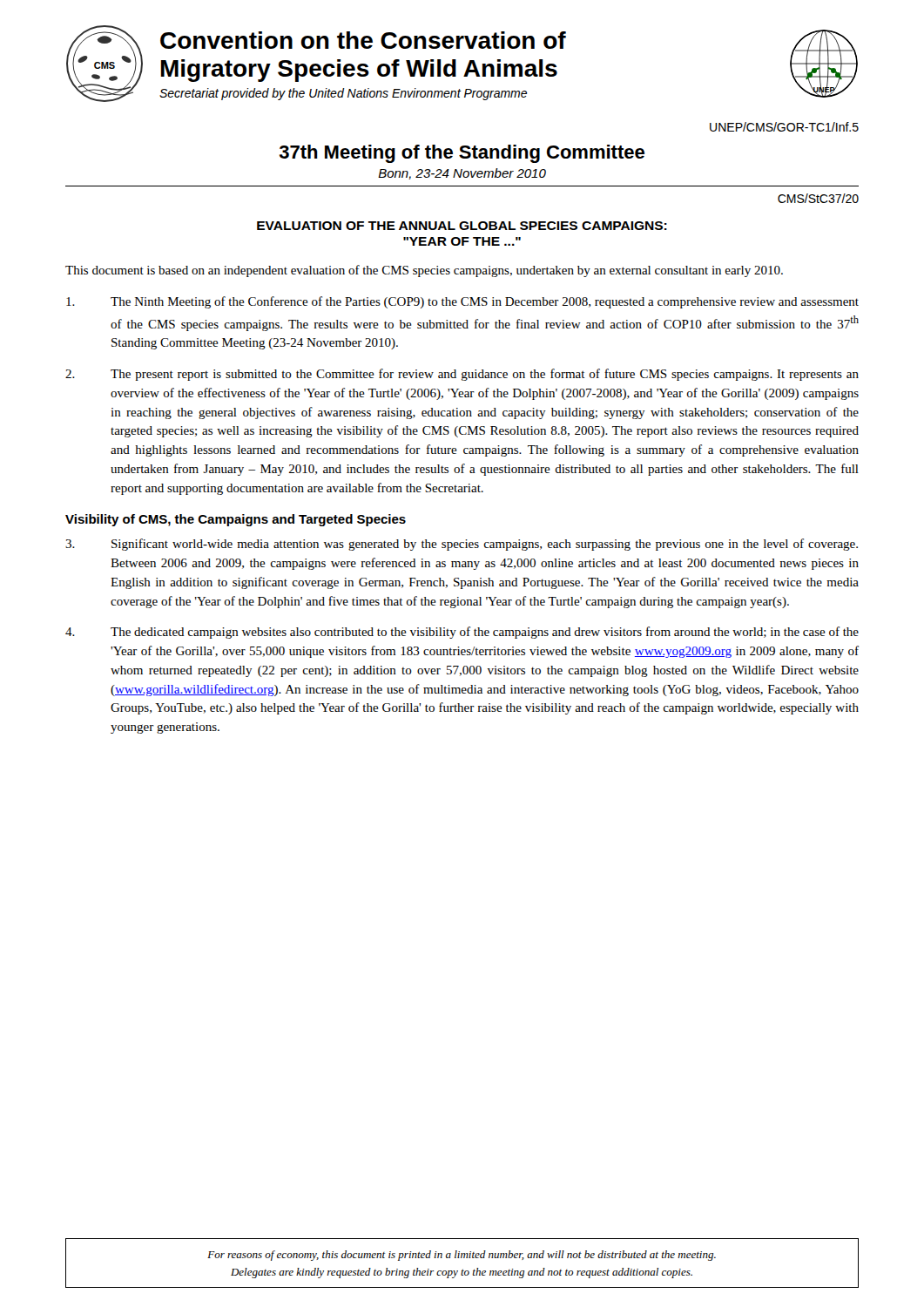The height and width of the screenshot is (1307, 924).
Task: Find the block on this page that starts "For reasons of economy, this document is printed"
Action: click(x=462, y=1263)
